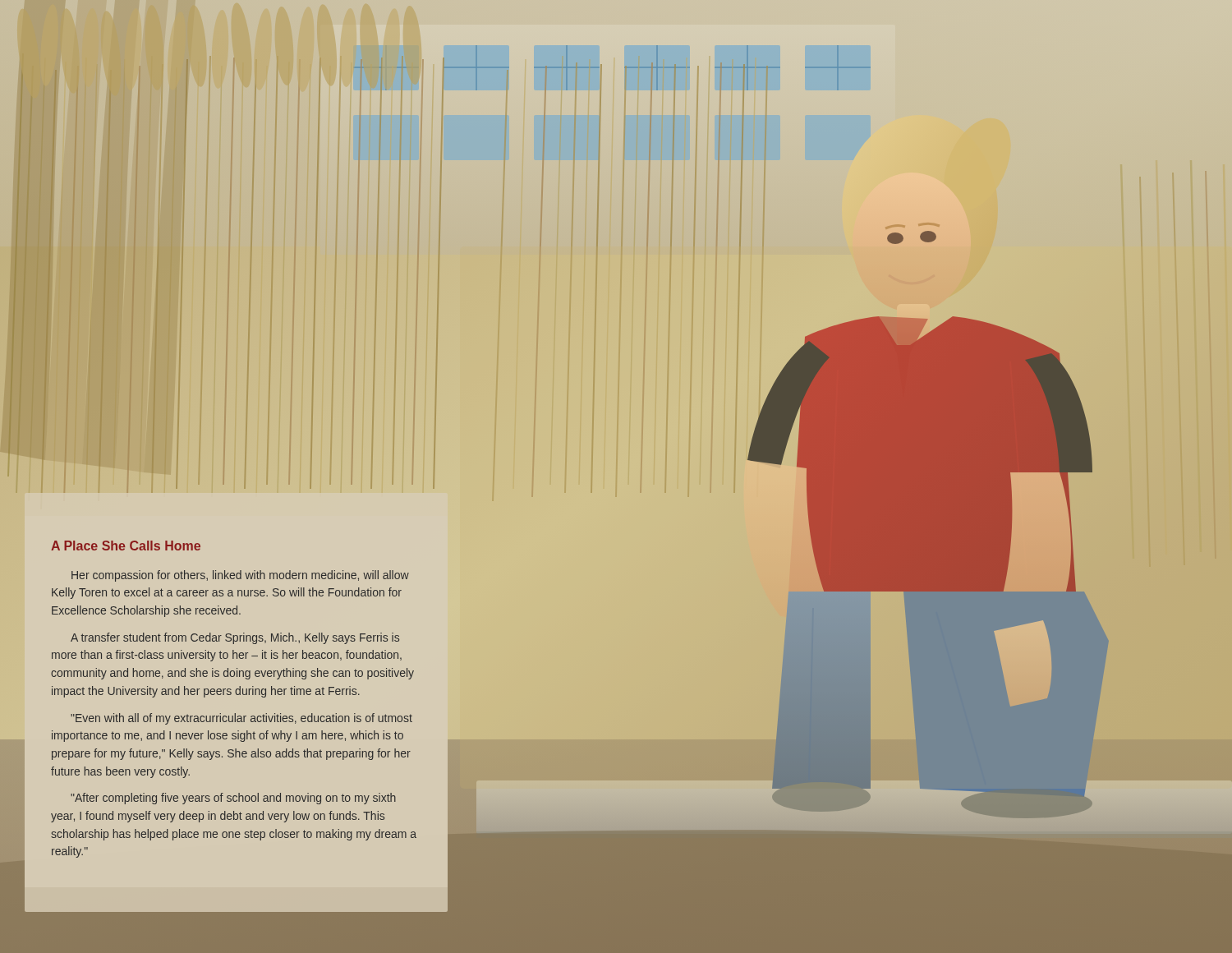Locate the text block that says "A transfer student from"
This screenshot has width=1232, height=953.
pos(232,664)
